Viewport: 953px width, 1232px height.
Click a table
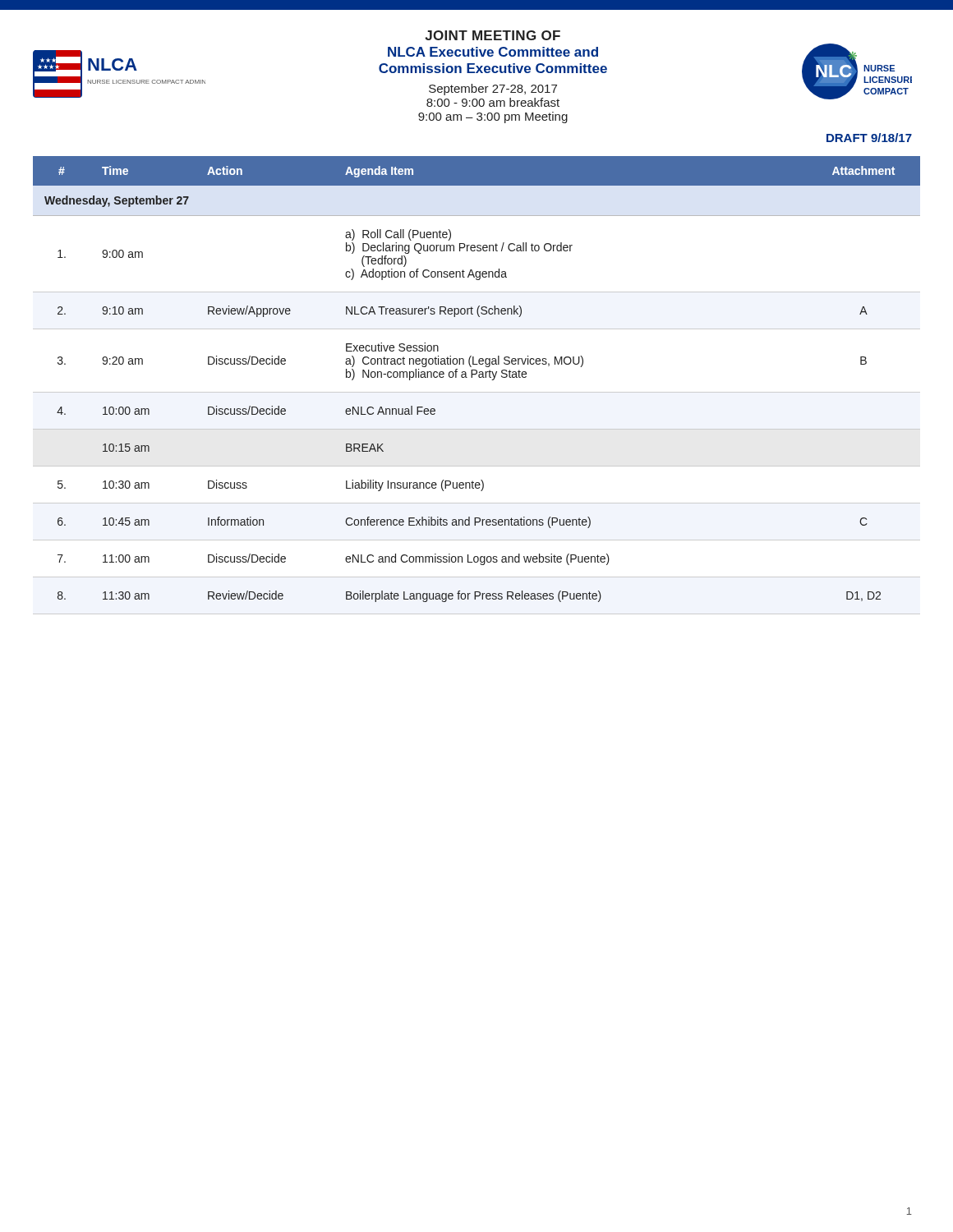coord(476,385)
